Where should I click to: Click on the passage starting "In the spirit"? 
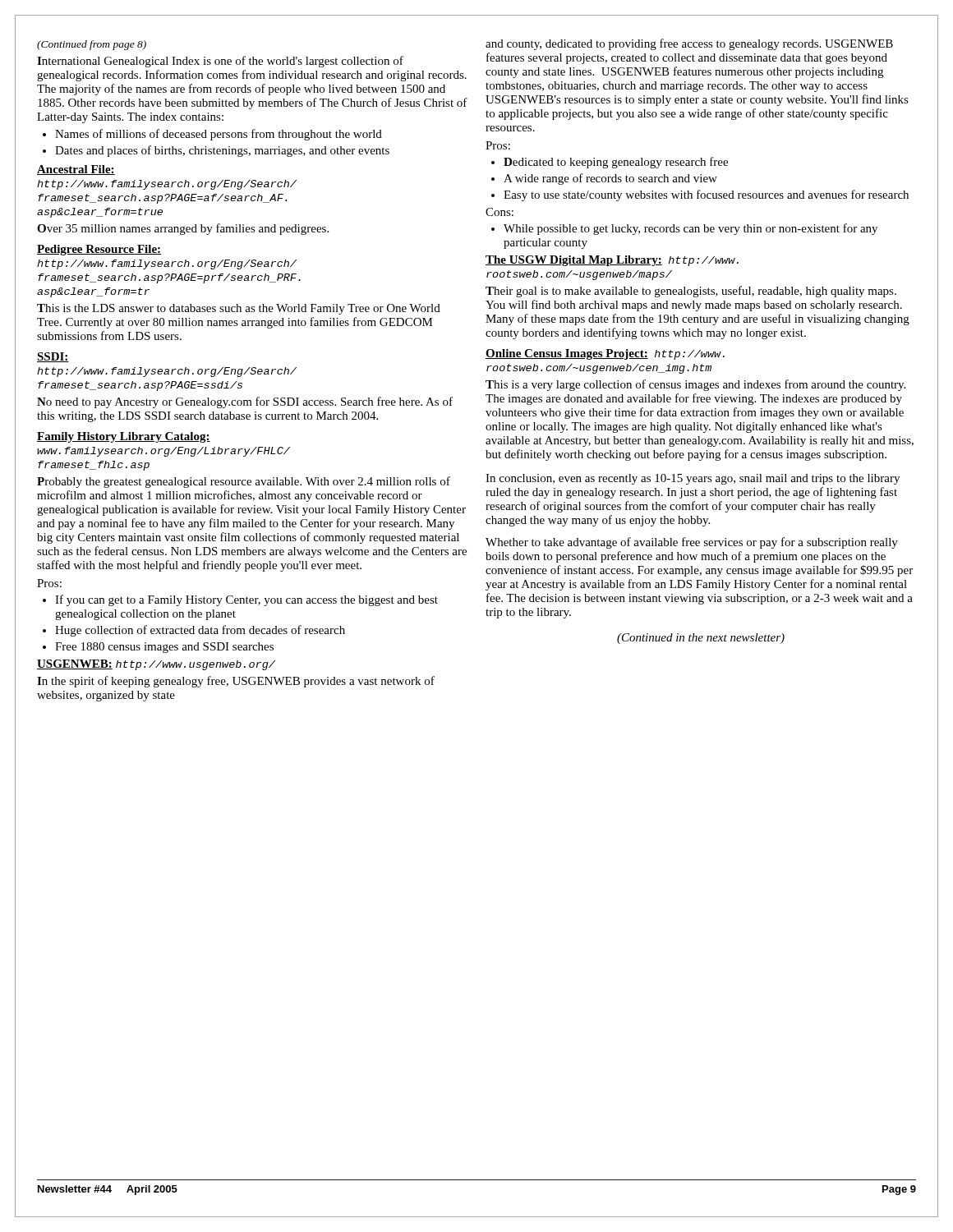pyautogui.click(x=236, y=688)
